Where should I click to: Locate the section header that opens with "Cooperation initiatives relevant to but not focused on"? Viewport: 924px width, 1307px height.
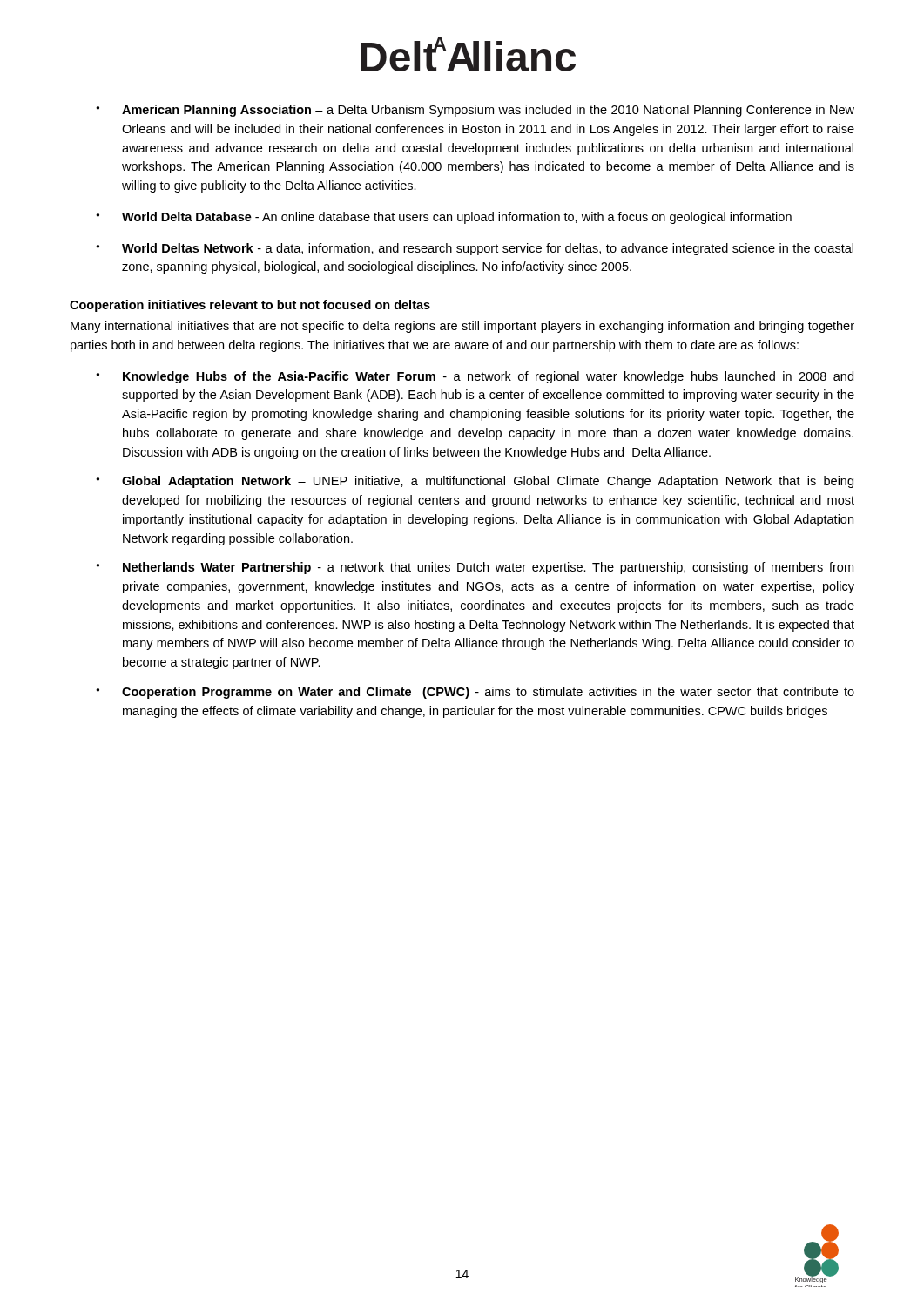(250, 305)
